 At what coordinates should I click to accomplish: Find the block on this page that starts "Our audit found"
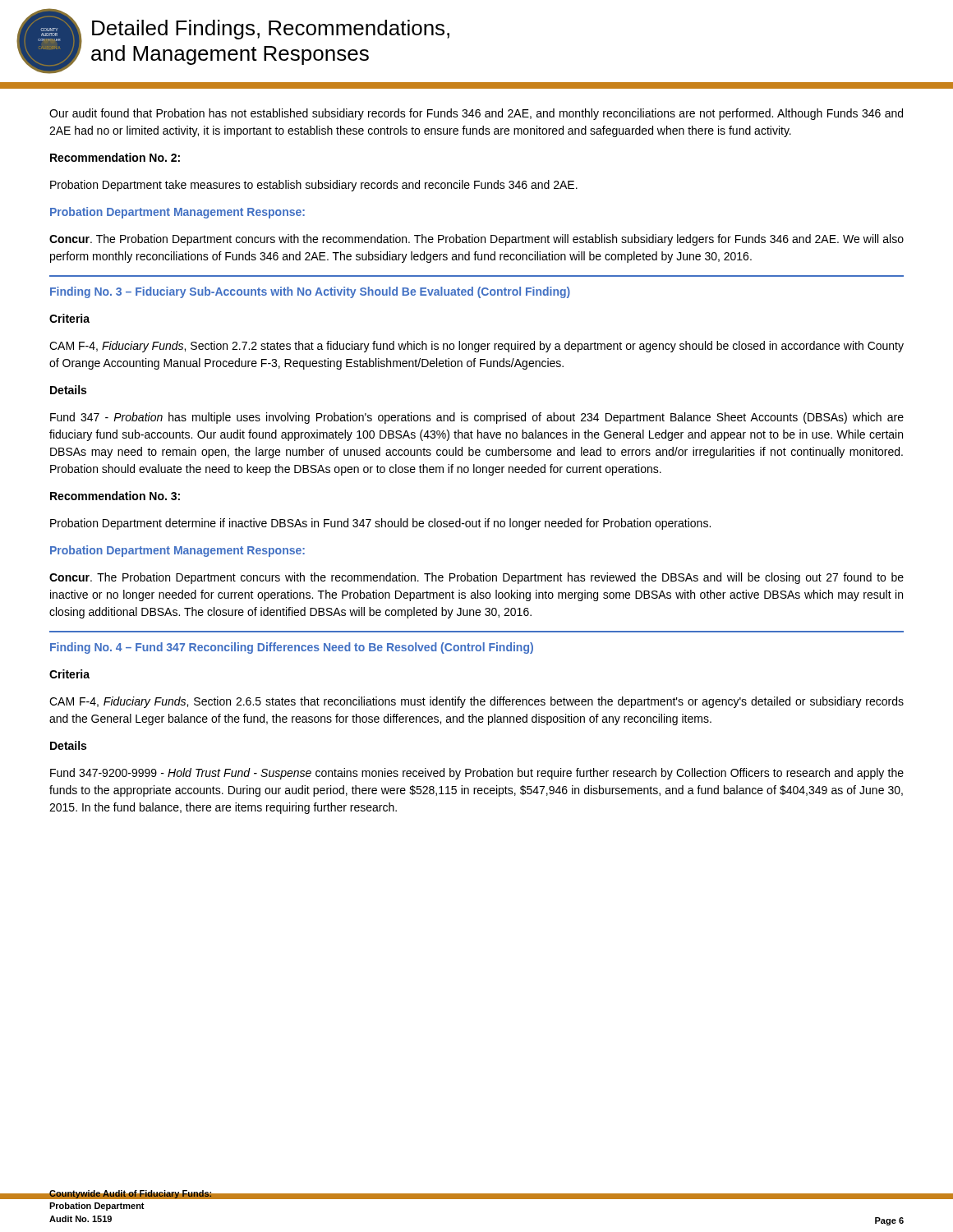pos(476,122)
